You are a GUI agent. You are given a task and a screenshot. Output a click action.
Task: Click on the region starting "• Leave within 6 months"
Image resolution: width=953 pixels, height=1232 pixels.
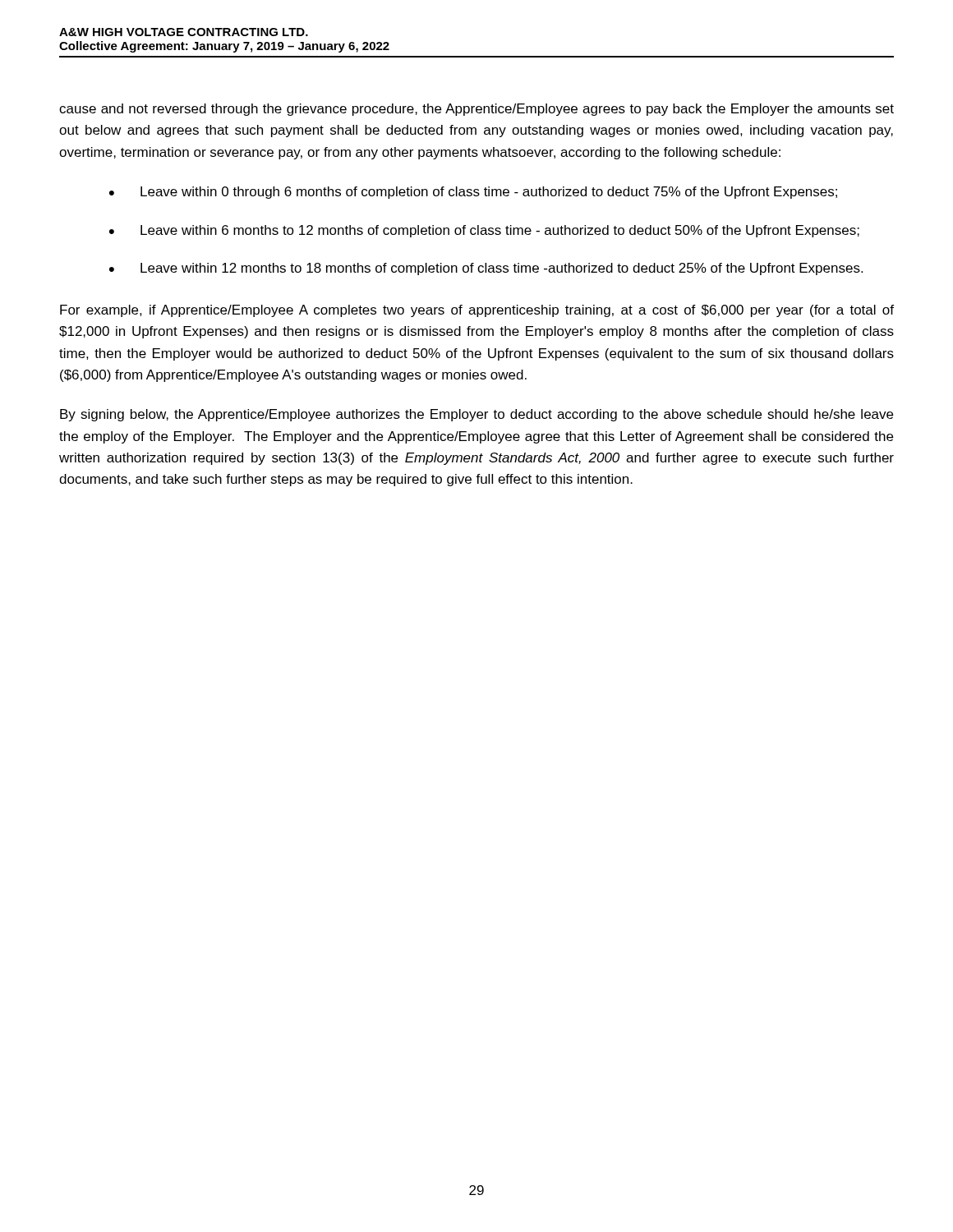point(476,232)
